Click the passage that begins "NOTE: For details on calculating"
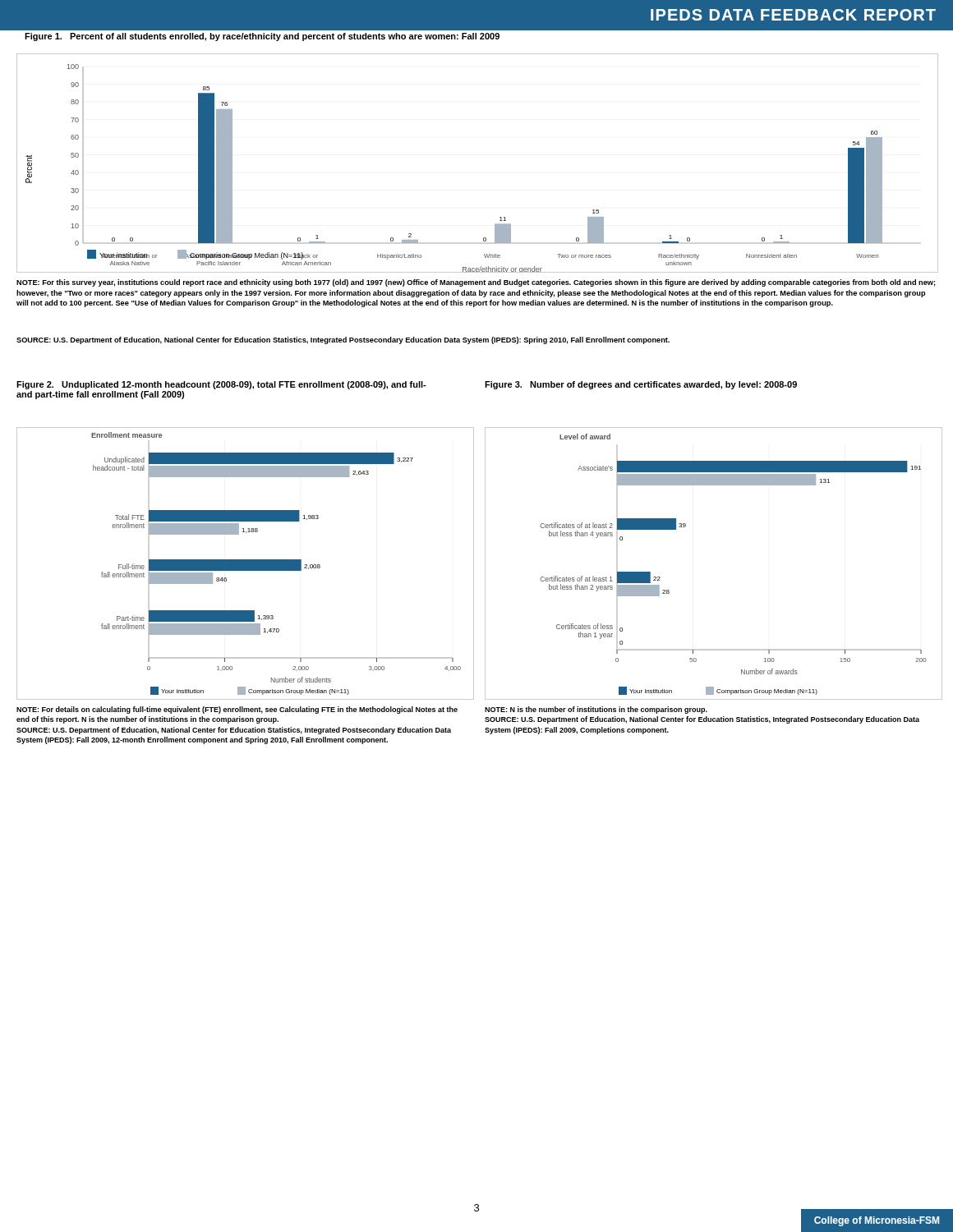The image size is (953, 1232). click(x=237, y=725)
